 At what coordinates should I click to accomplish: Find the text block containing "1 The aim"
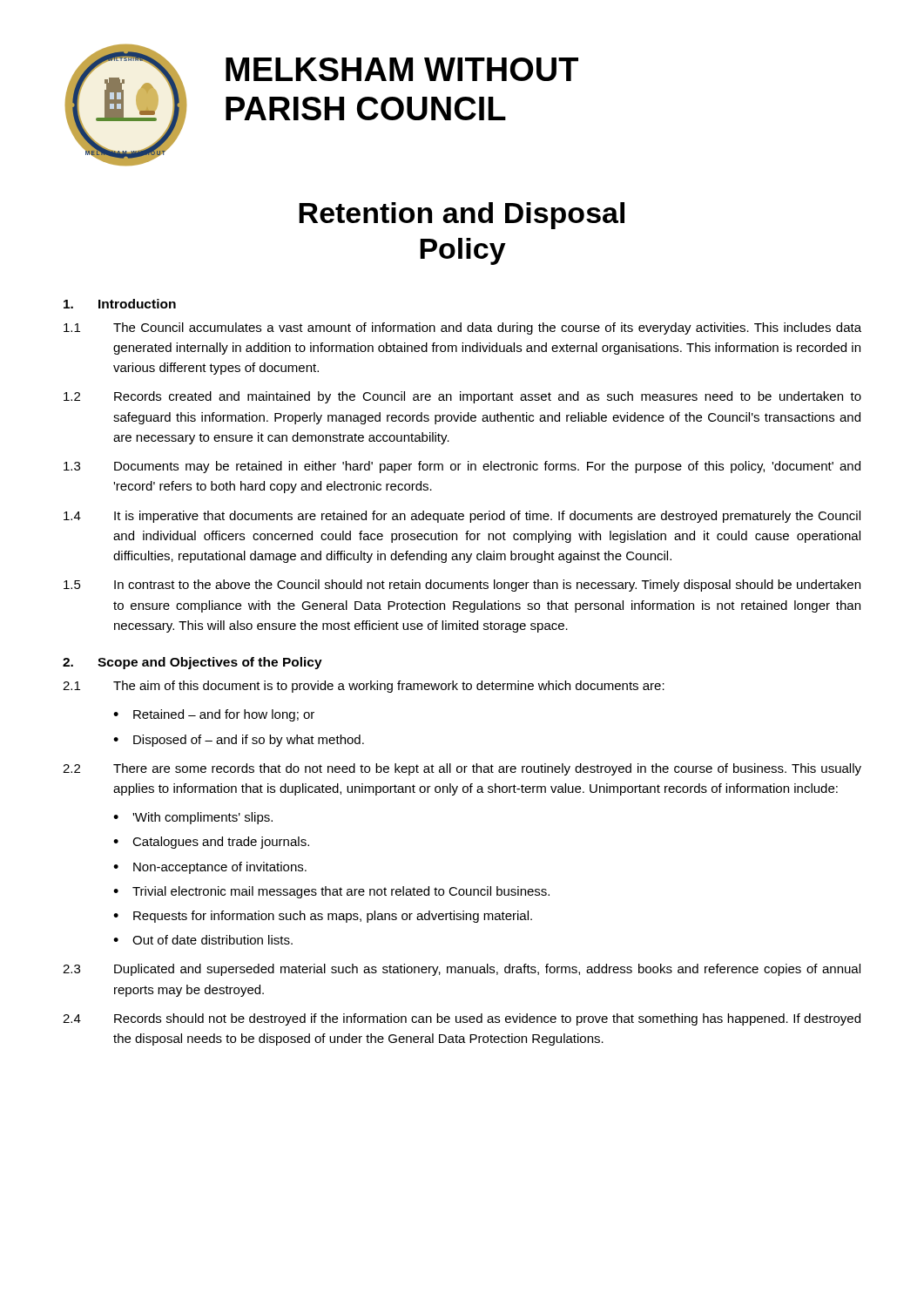[462, 685]
